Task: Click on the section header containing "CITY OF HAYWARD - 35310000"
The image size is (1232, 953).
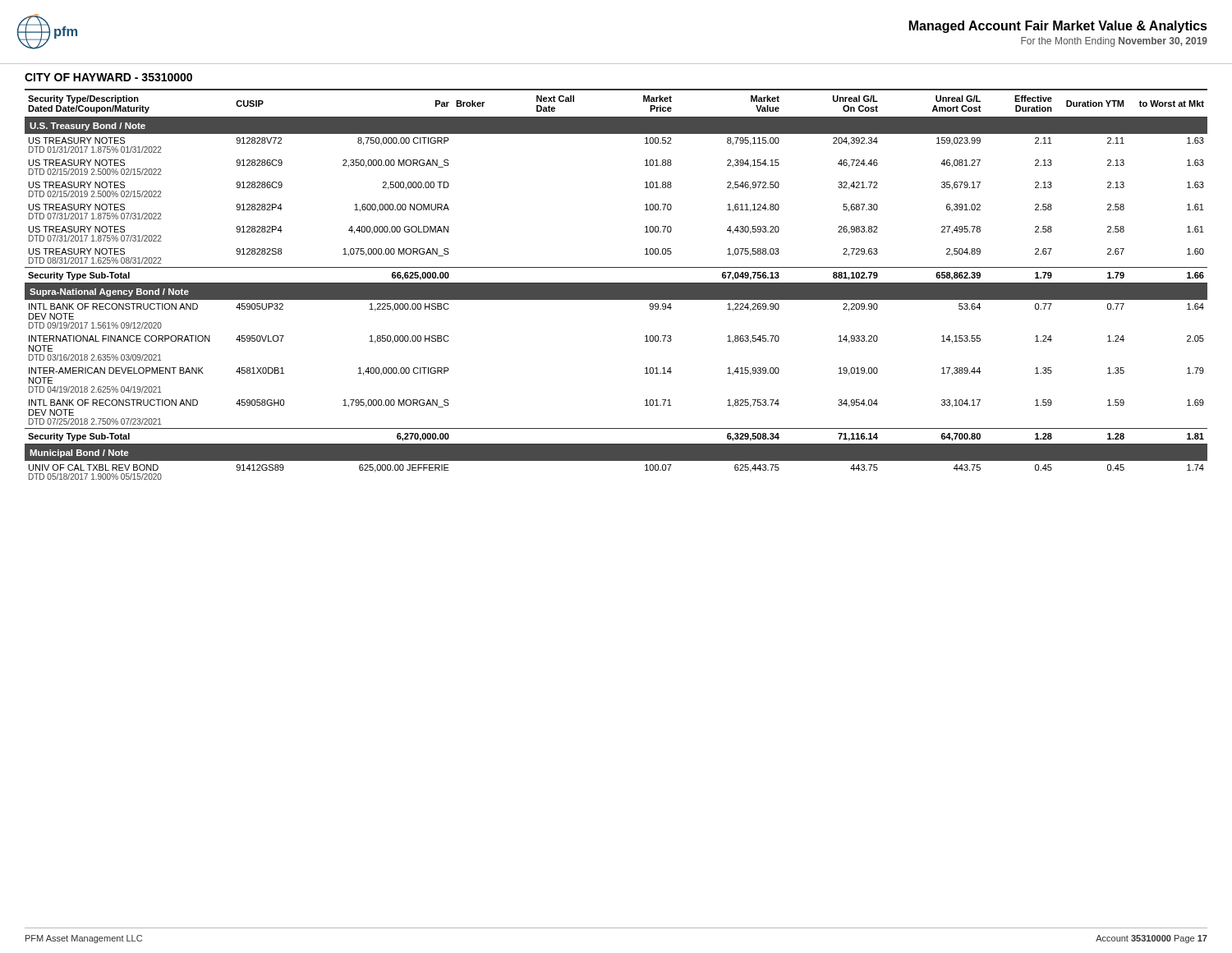Action: click(109, 77)
